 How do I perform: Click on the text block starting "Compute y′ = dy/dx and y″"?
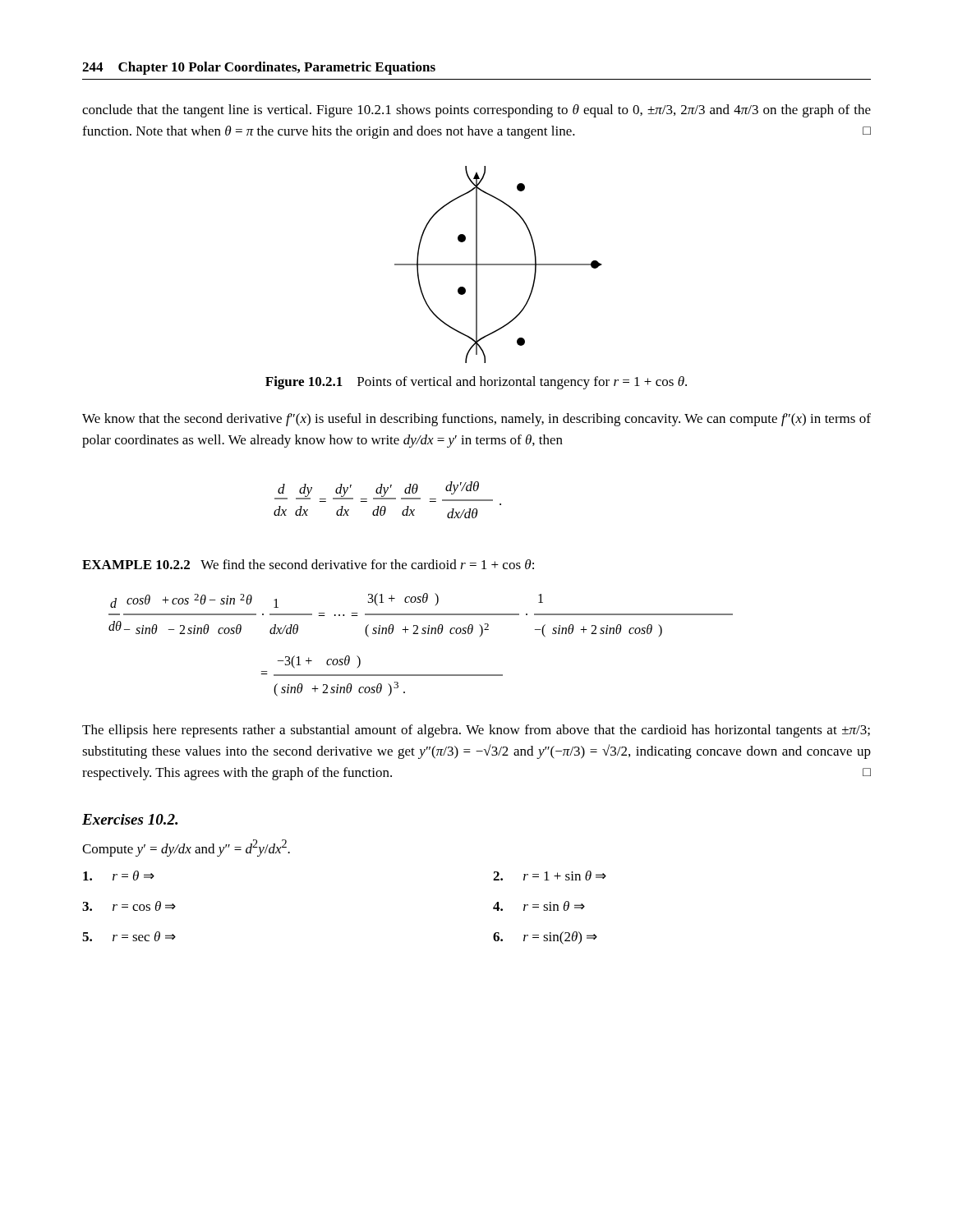tap(186, 847)
